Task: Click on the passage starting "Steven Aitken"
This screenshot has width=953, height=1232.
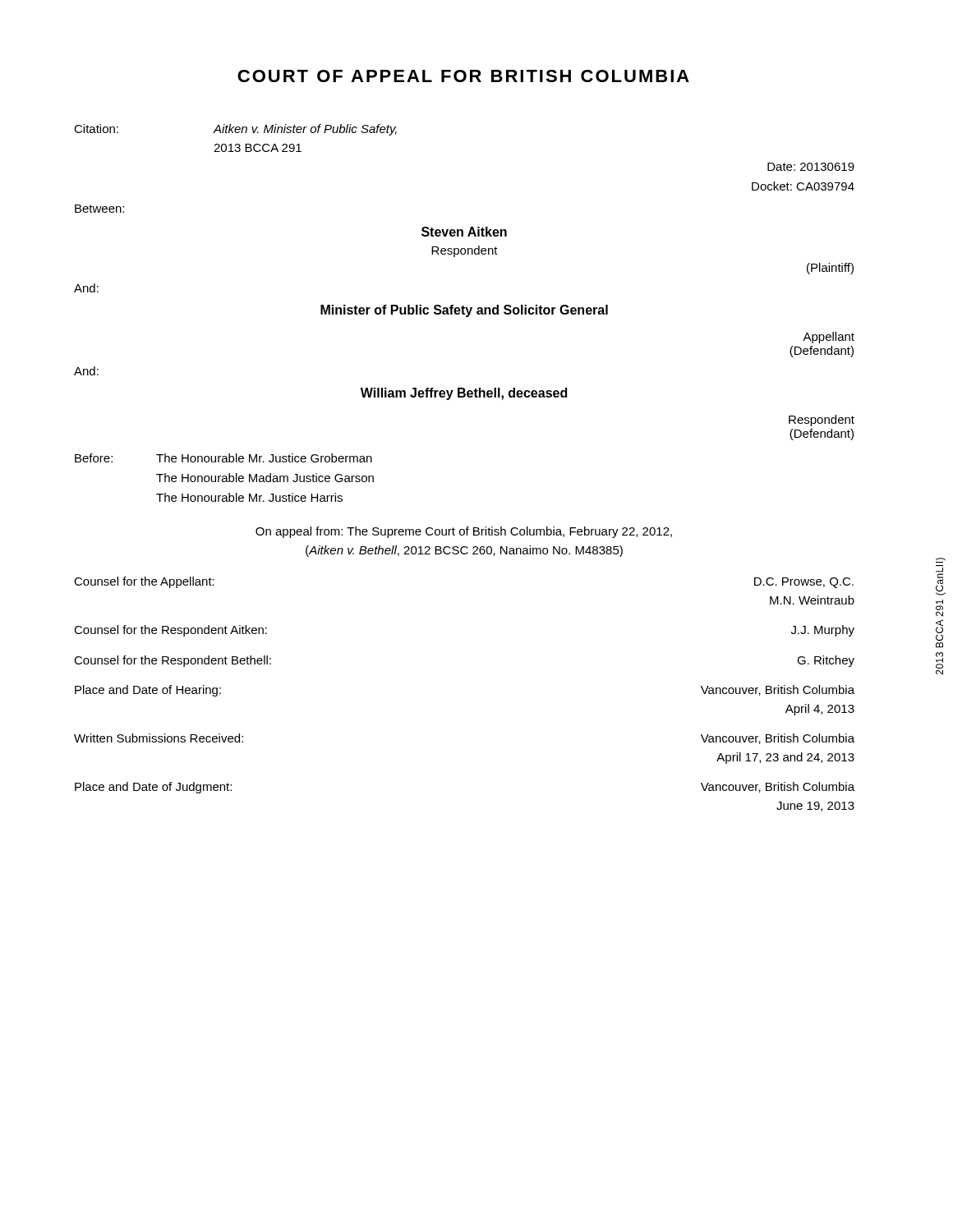Action: [464, 232]
